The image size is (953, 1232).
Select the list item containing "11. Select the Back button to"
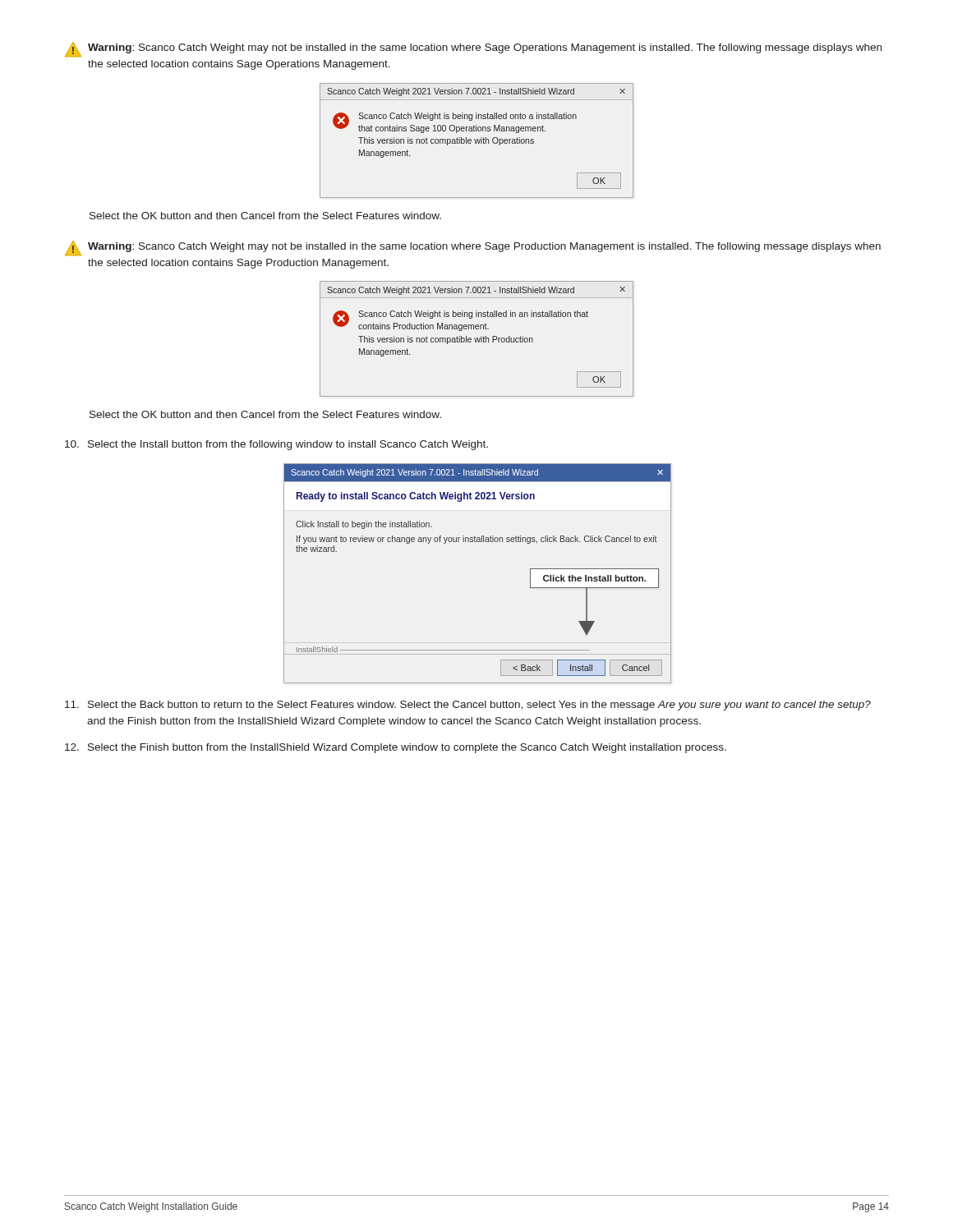[x=476, y=713]
